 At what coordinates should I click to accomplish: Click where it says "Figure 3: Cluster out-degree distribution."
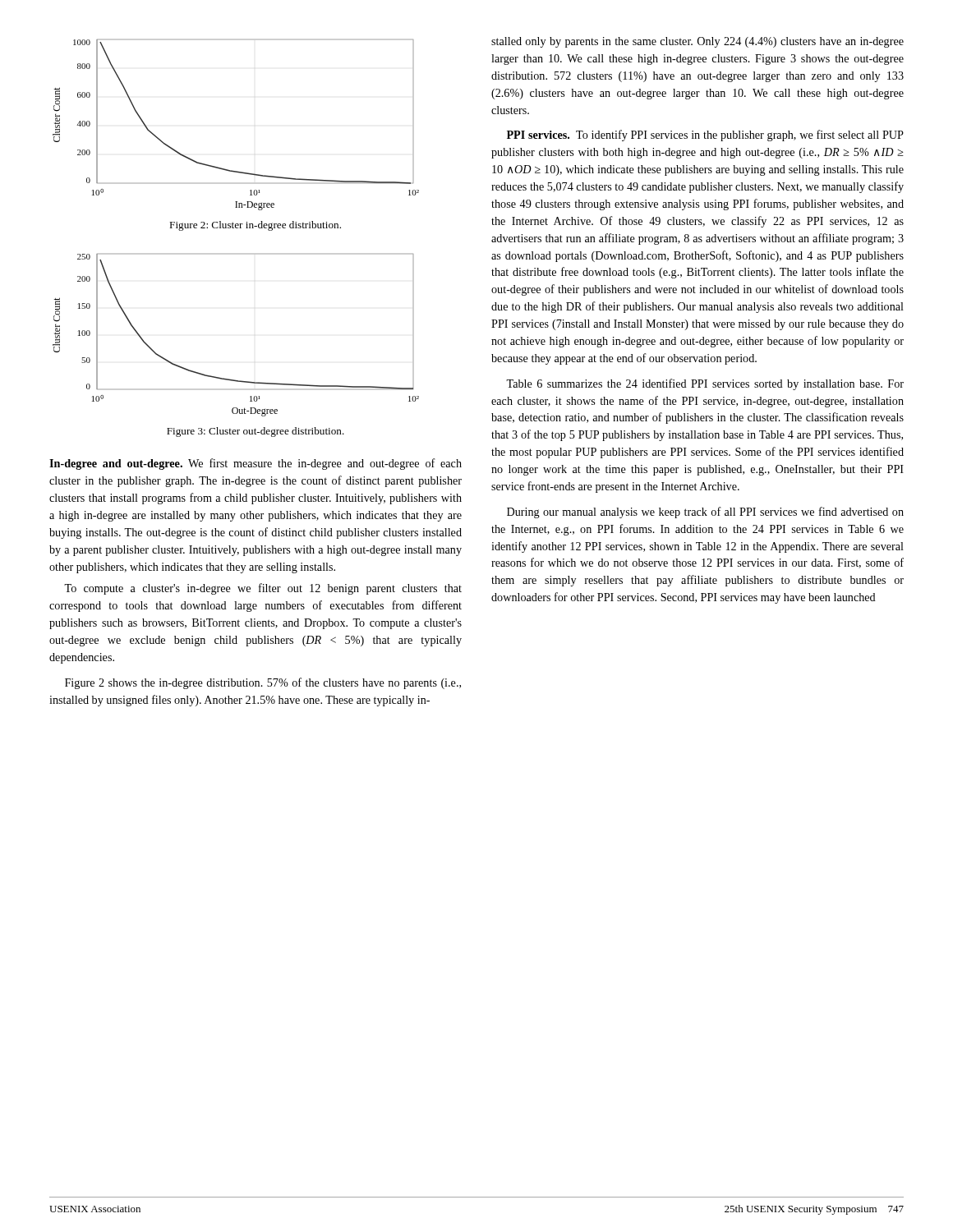pyautogui.click(x=255, y=431)
